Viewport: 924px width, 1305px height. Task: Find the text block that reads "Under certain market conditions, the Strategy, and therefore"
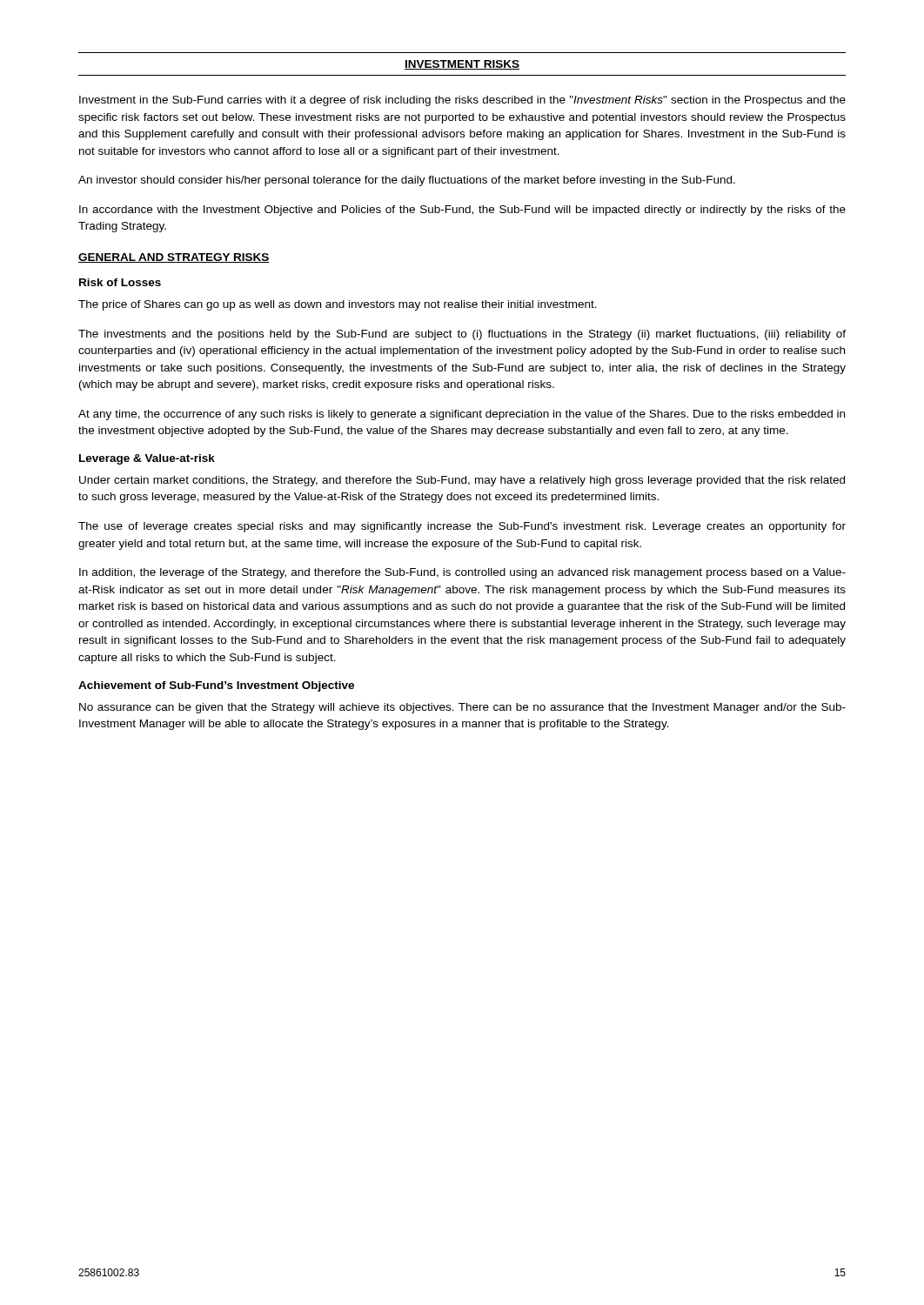click(462, 488)
